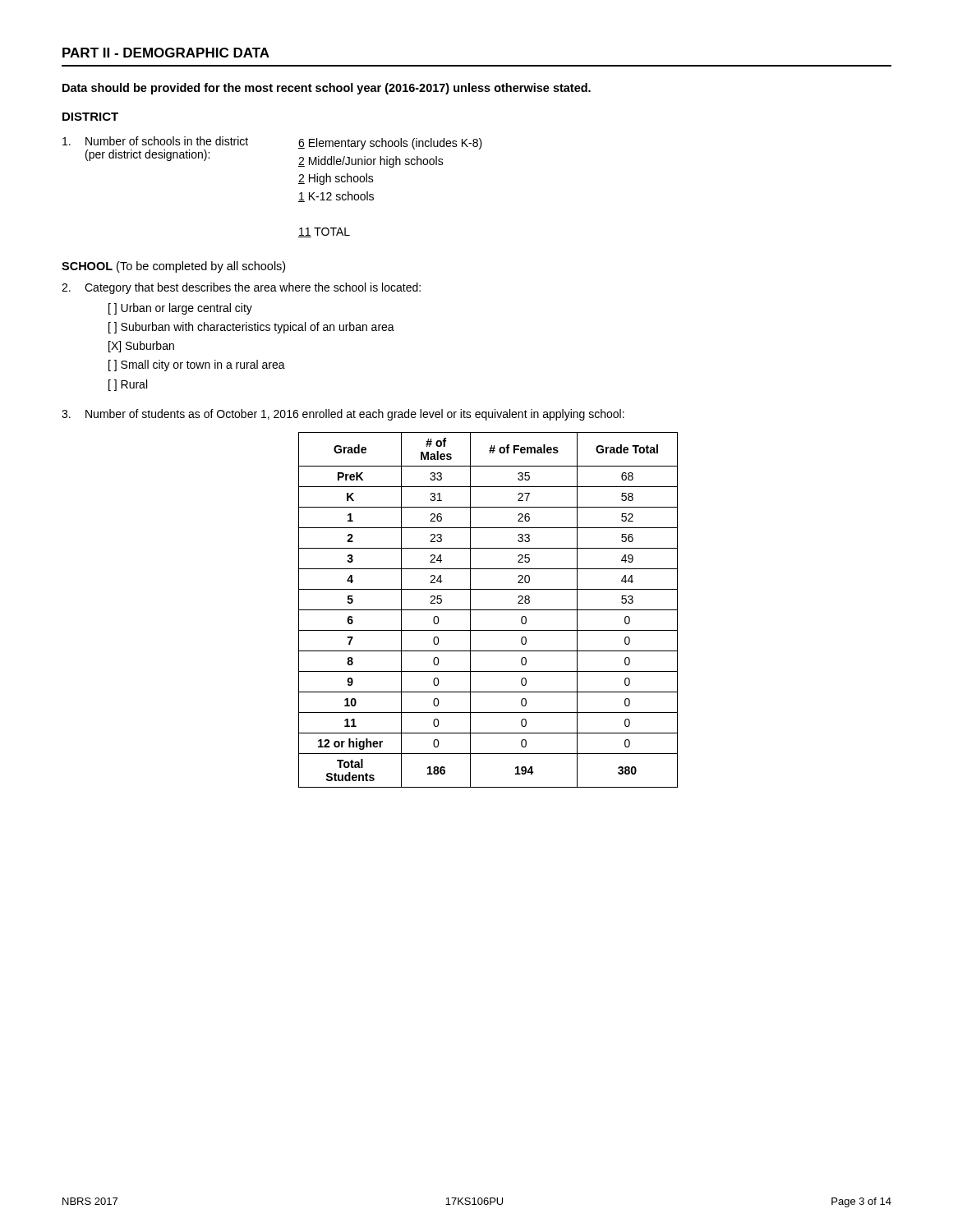Find the section header with the text "PART II - DEMOGRAPHIC DATA"
The width and height of the screenshot is (953, 1232).
[x=166, y=53]
